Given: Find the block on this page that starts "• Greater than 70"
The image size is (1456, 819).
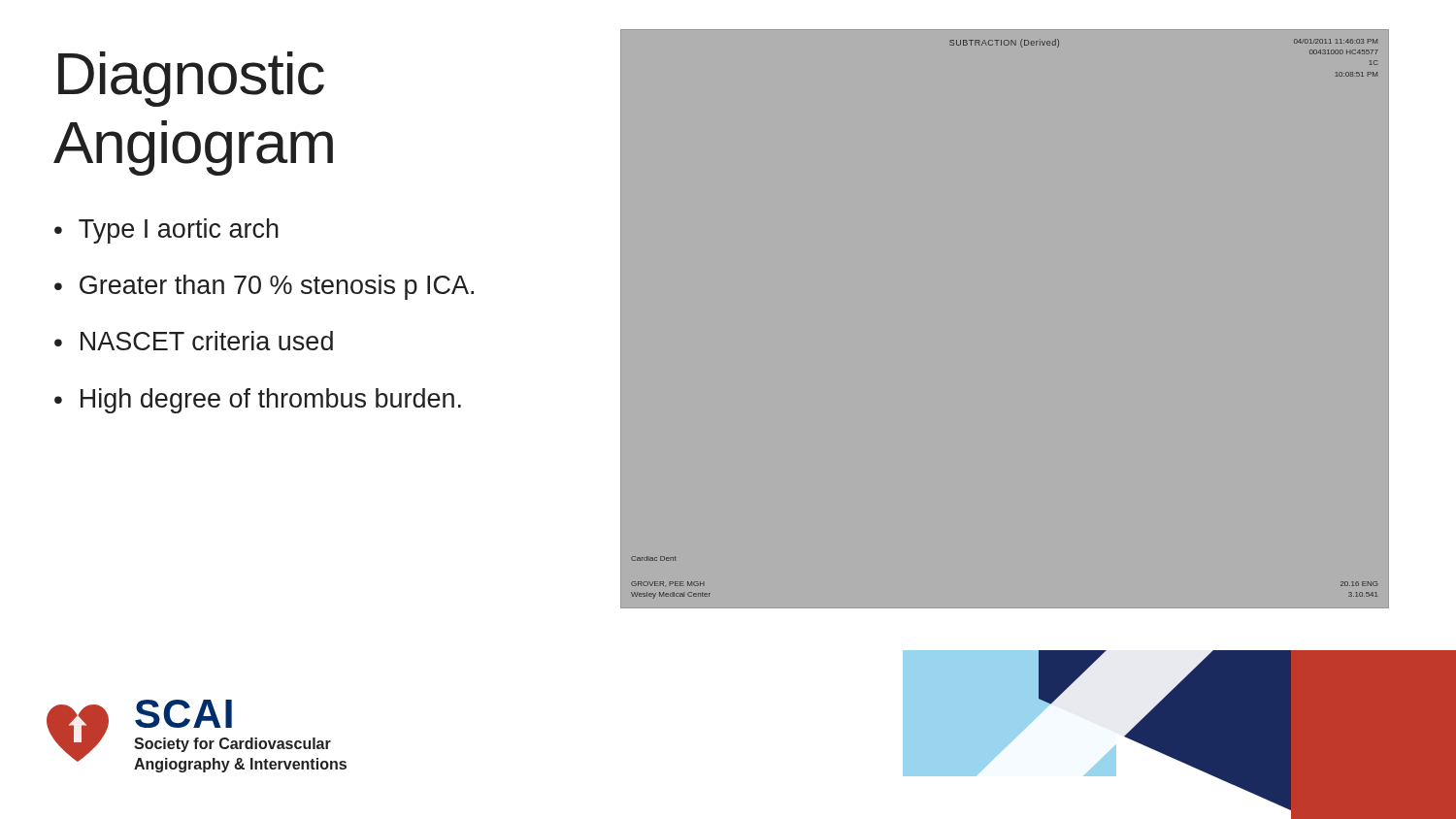Looking at the screenshot, I should [265, 286].
